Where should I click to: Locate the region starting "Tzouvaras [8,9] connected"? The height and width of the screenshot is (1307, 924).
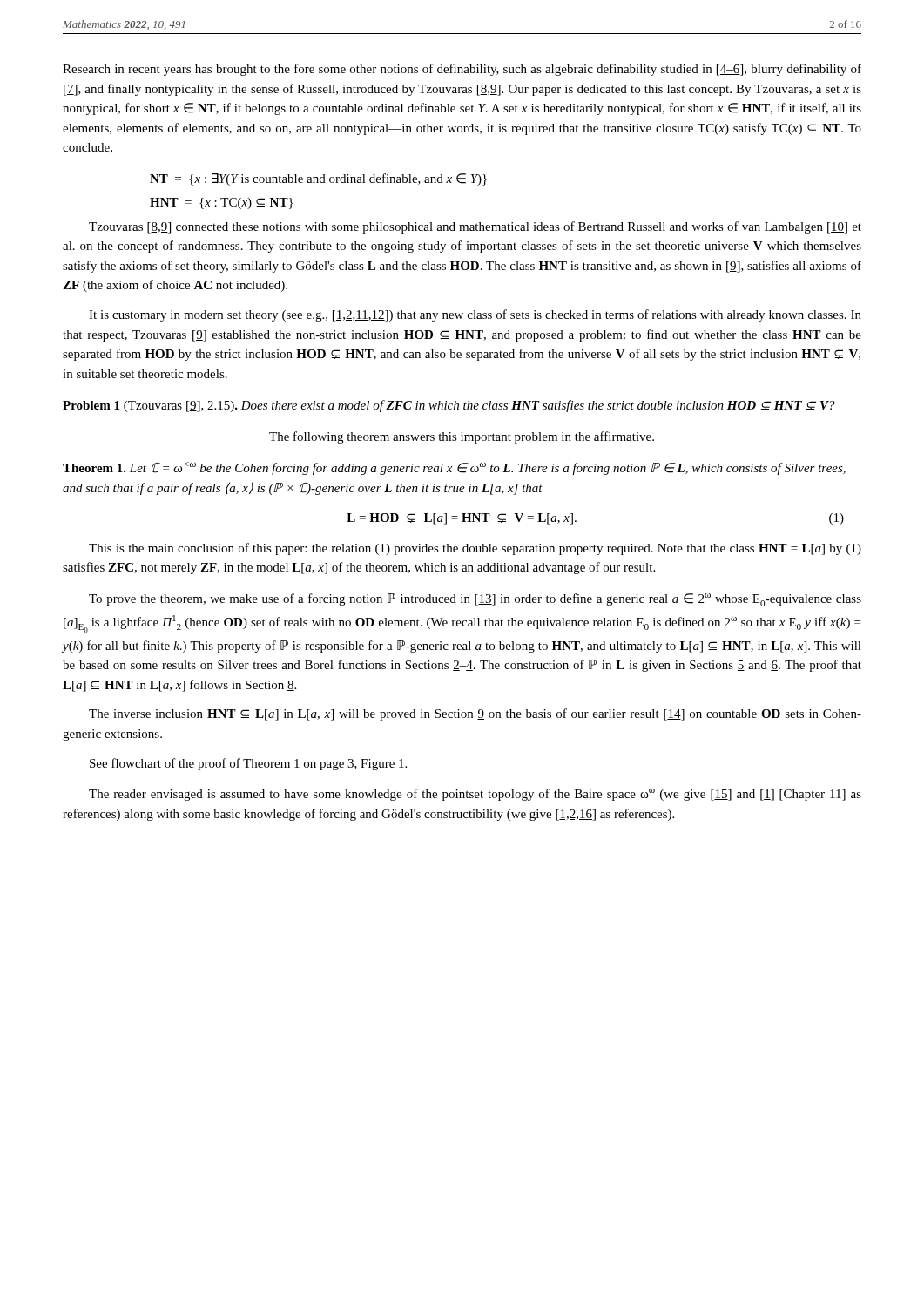point(475,227)
